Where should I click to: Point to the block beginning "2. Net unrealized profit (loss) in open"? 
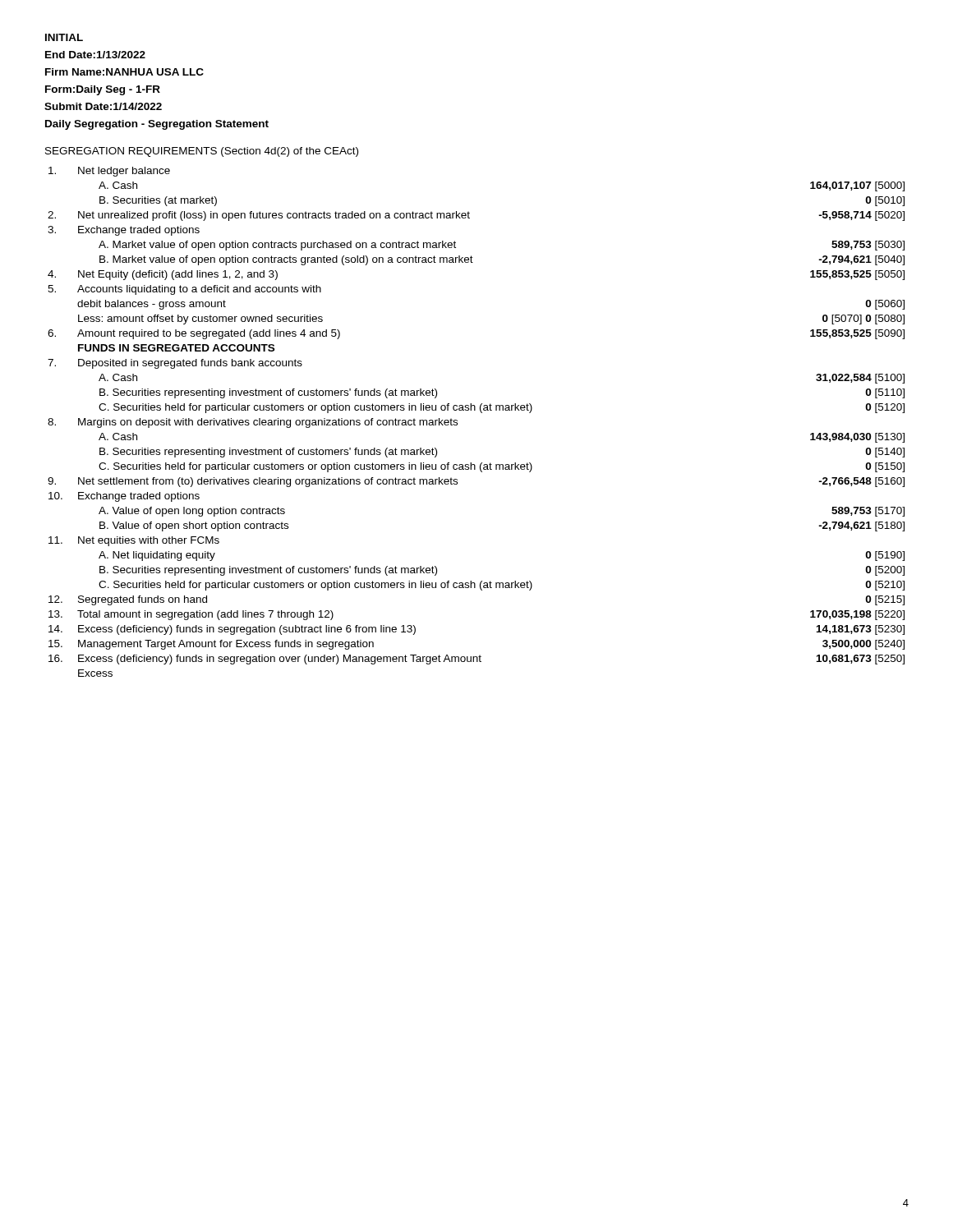point(476,215)
